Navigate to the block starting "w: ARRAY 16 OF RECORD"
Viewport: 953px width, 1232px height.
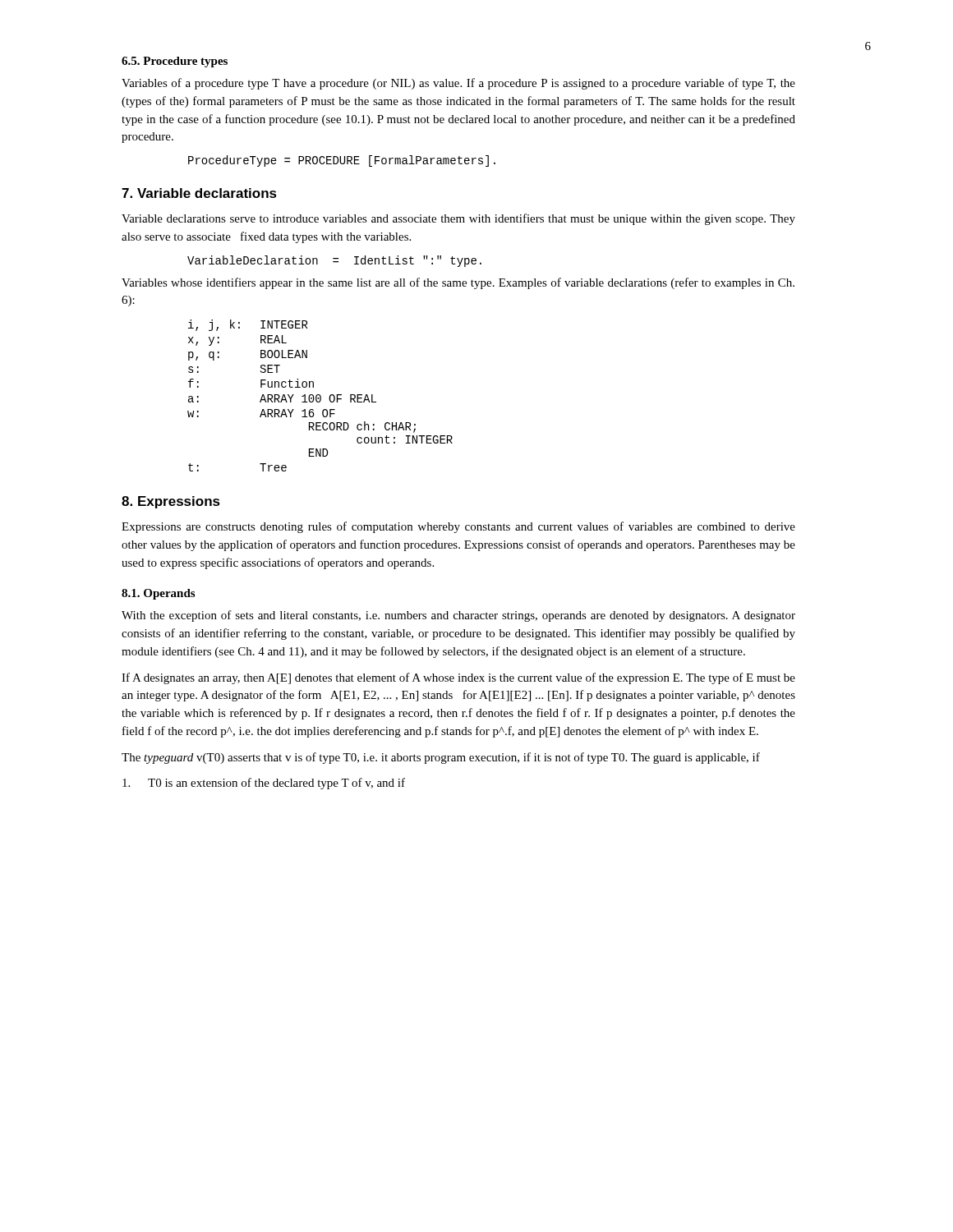point(320,434)
